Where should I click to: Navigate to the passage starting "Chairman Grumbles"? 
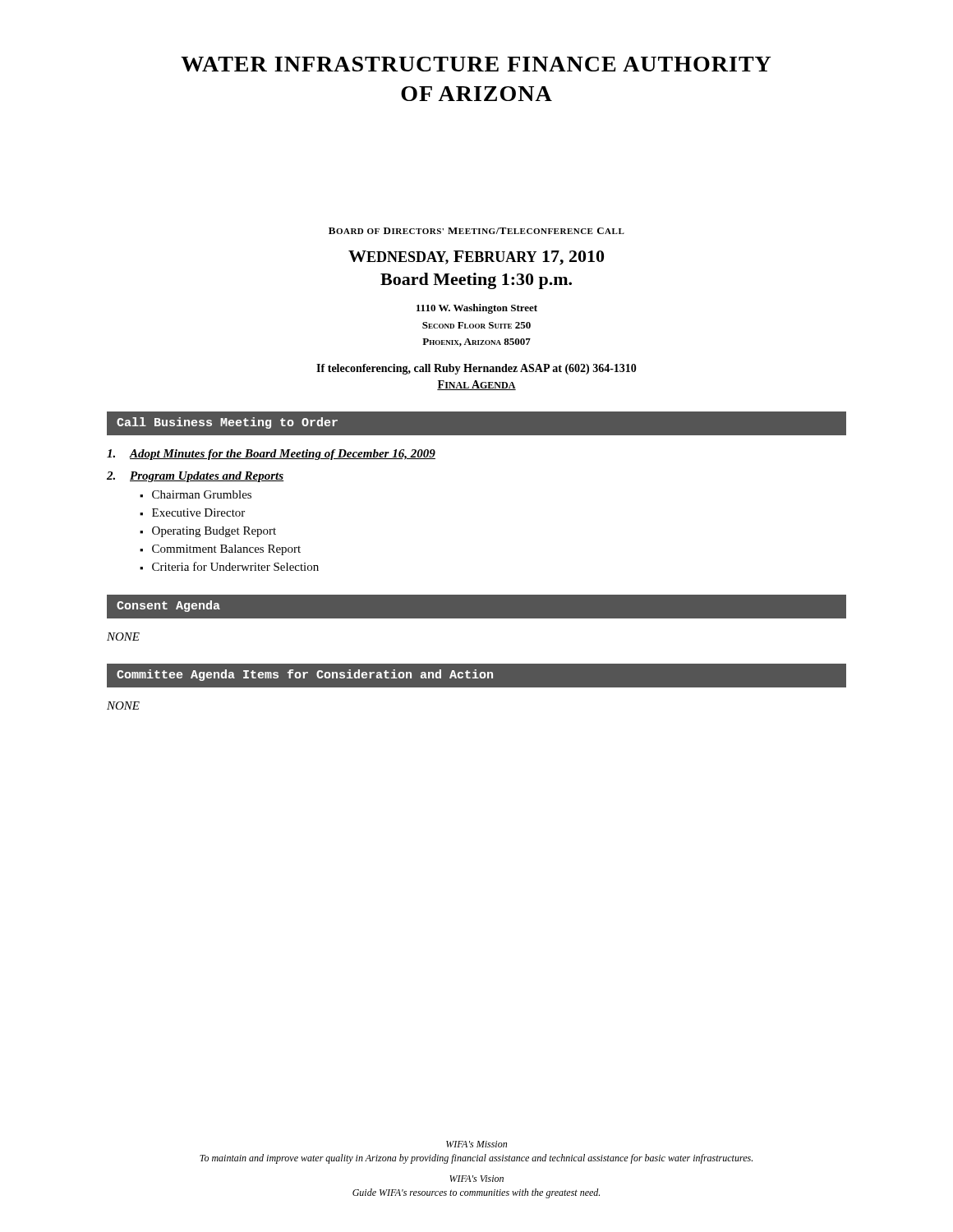(x=202, y=495)
